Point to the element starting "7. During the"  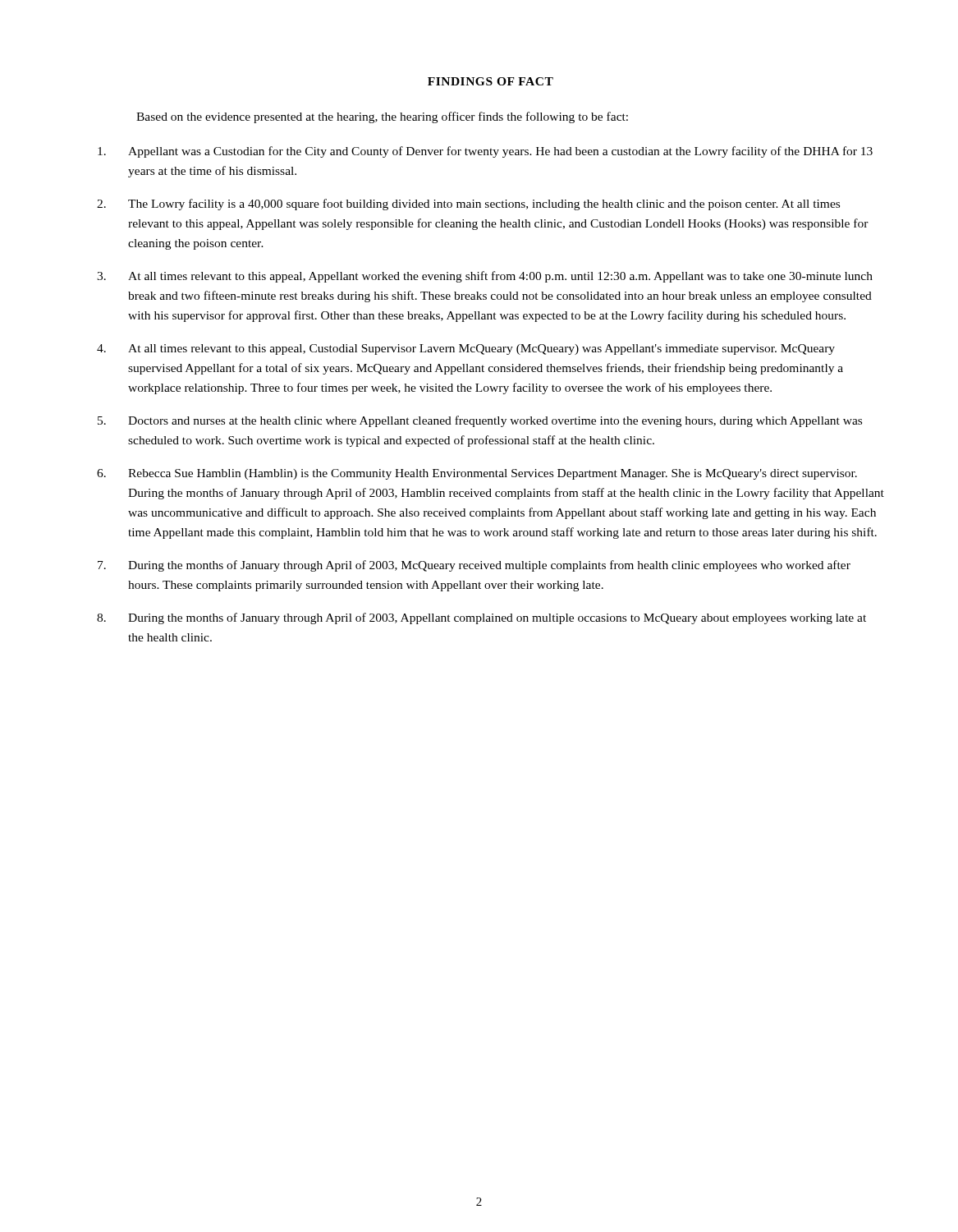pos(490,575)
